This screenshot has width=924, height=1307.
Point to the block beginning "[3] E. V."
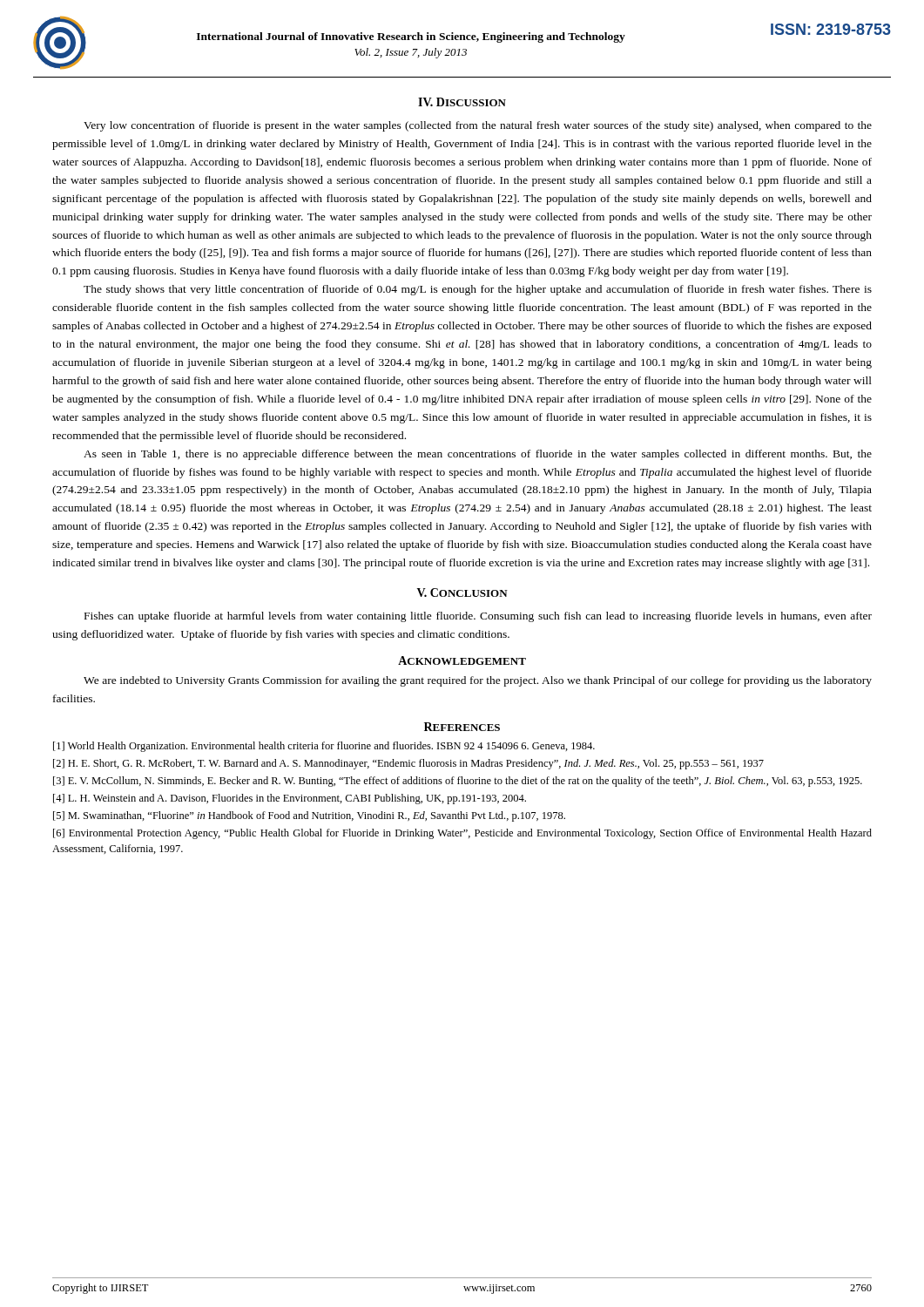[457, 781]
